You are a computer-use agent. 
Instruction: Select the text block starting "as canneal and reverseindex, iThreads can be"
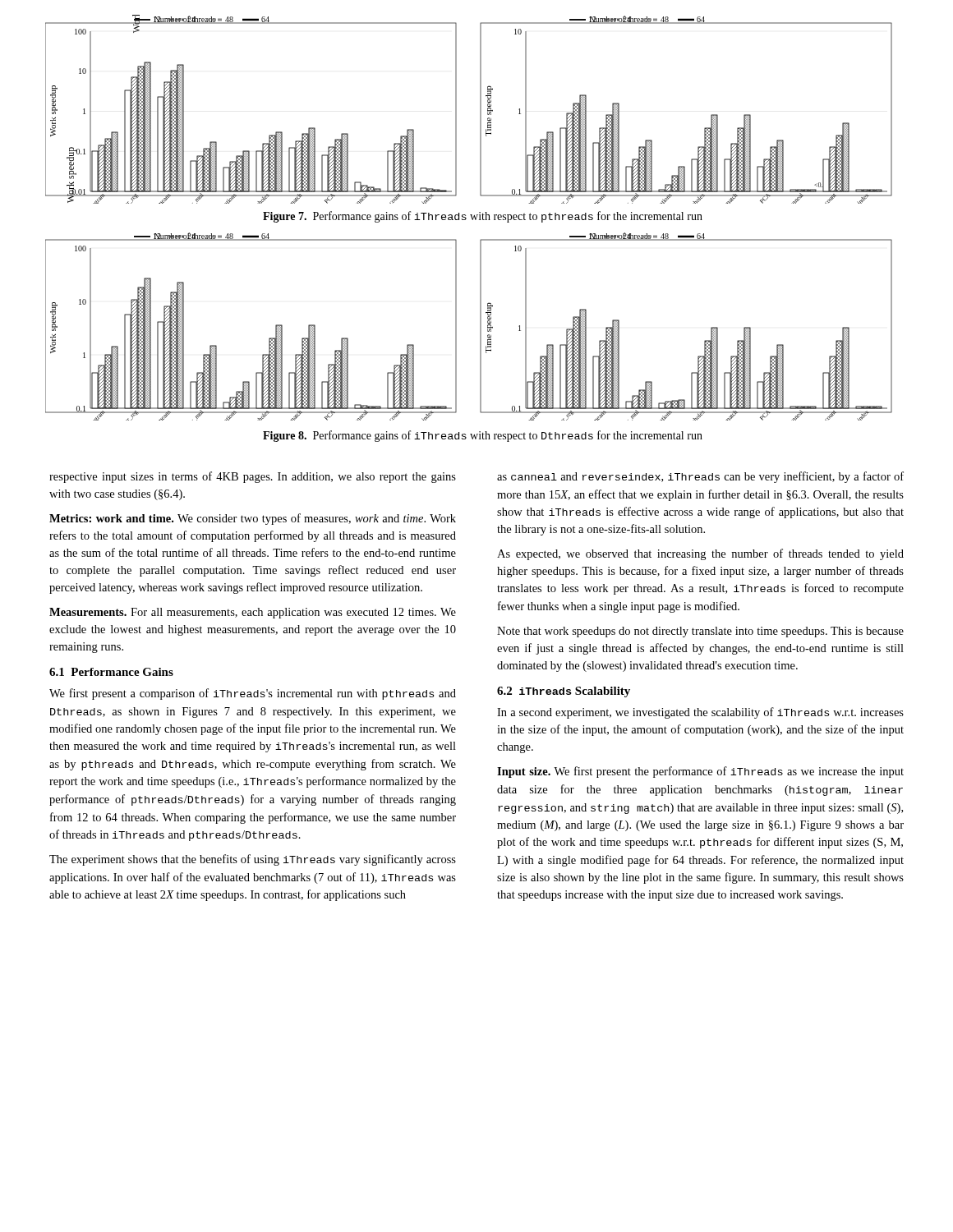point(700,503)
